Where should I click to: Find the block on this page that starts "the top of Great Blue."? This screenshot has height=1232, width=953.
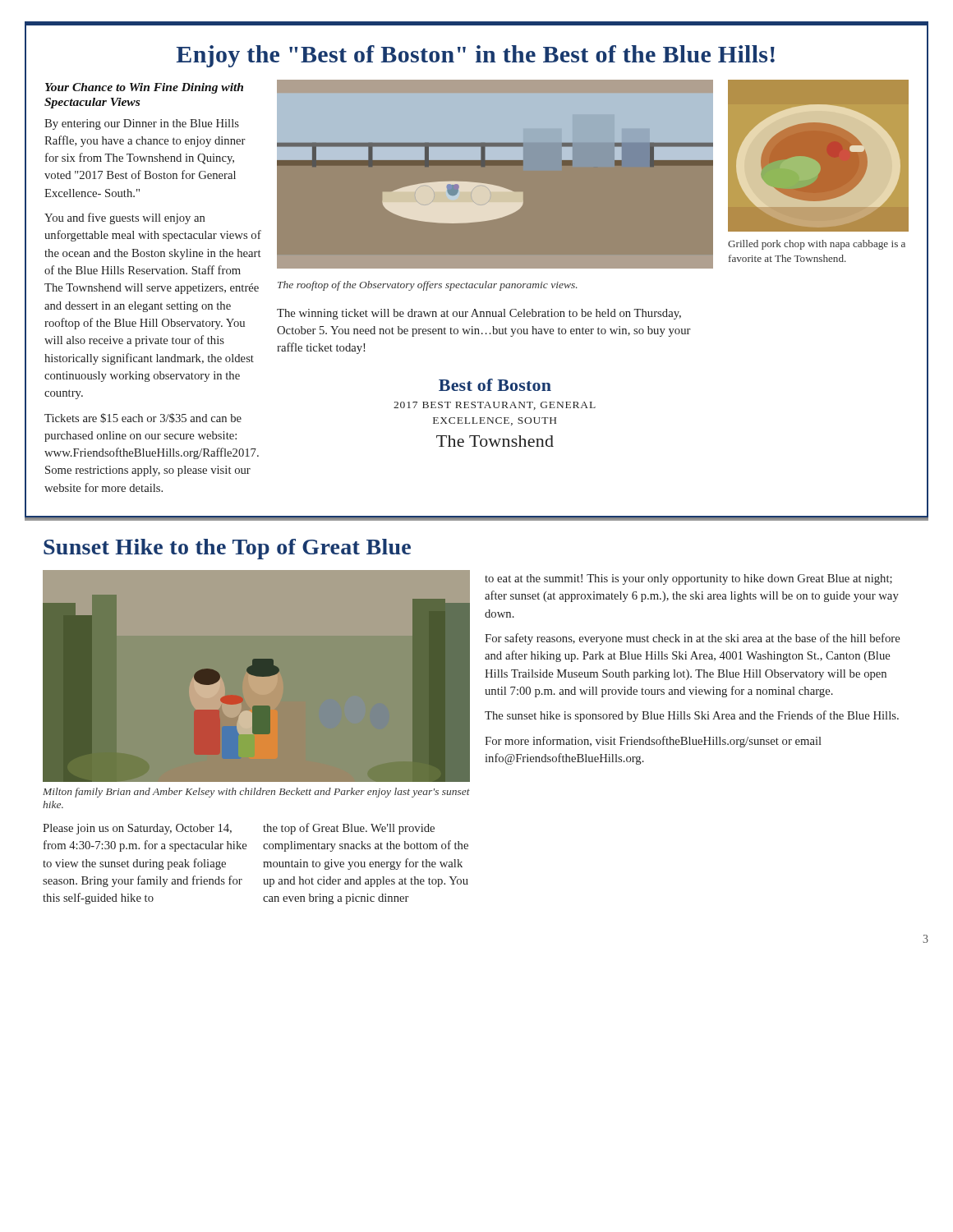pyautogui.click(x=366, y=863)
